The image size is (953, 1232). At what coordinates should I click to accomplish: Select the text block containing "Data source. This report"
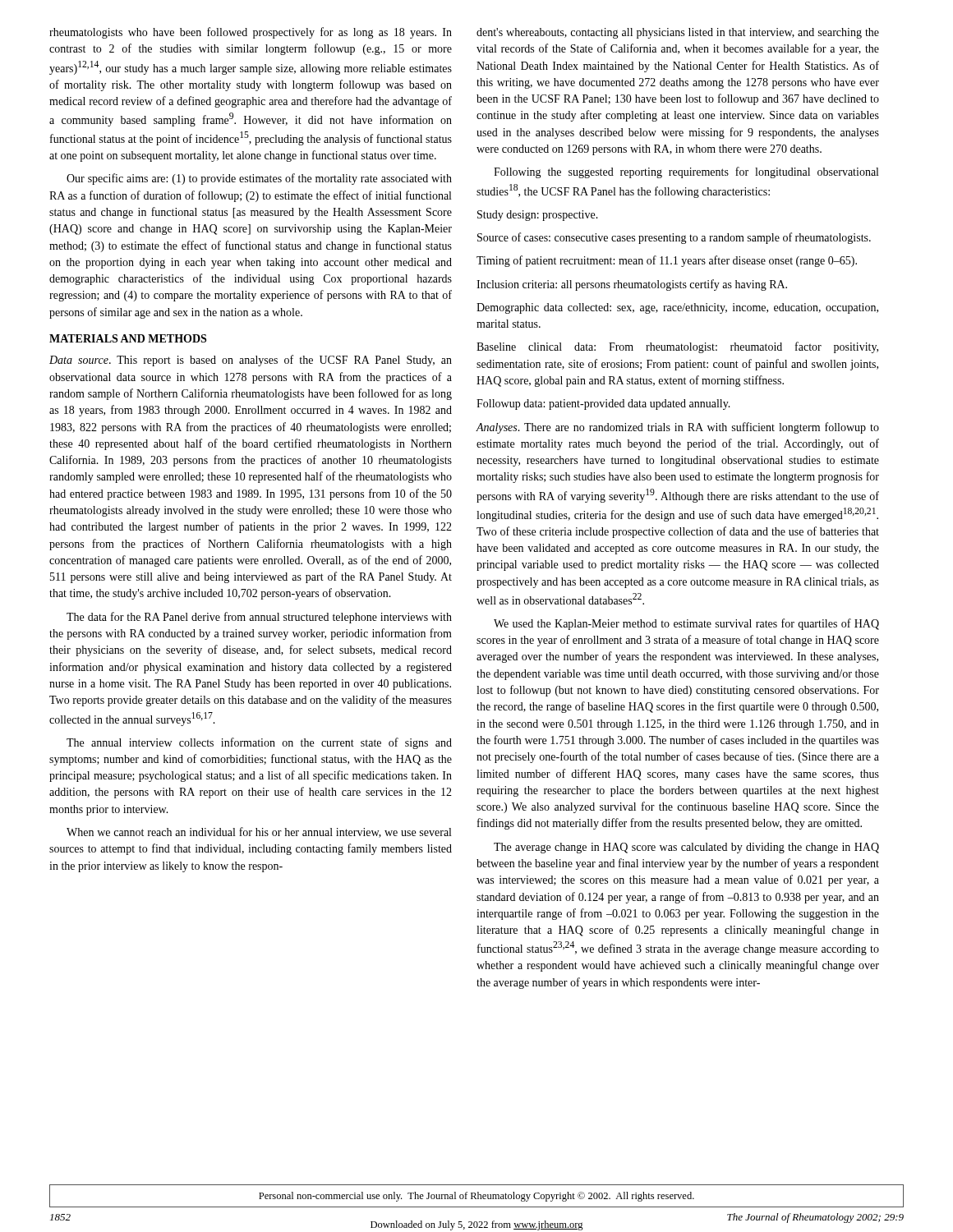point(251,478)
